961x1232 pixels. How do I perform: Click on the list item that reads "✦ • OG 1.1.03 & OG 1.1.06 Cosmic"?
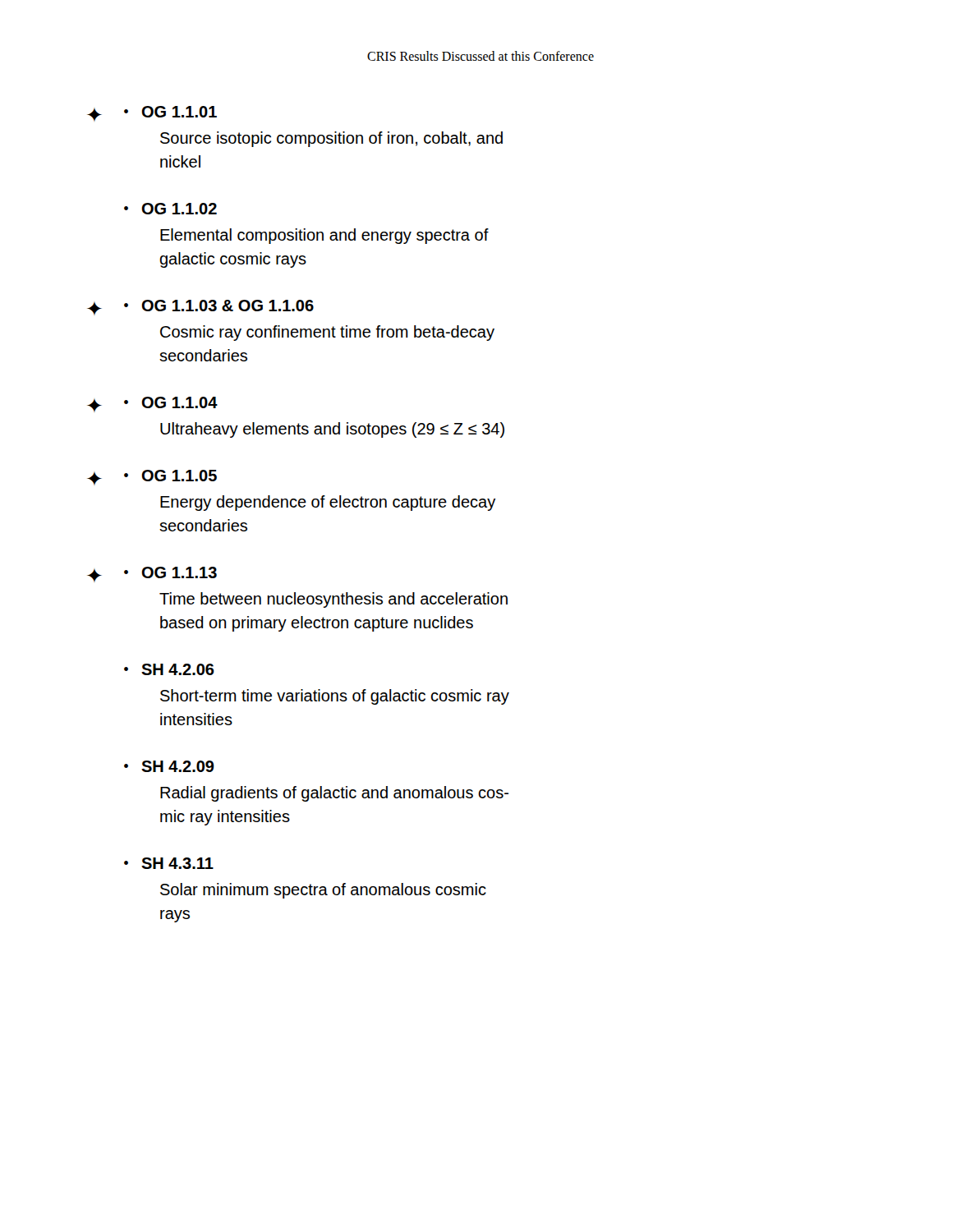480,331
